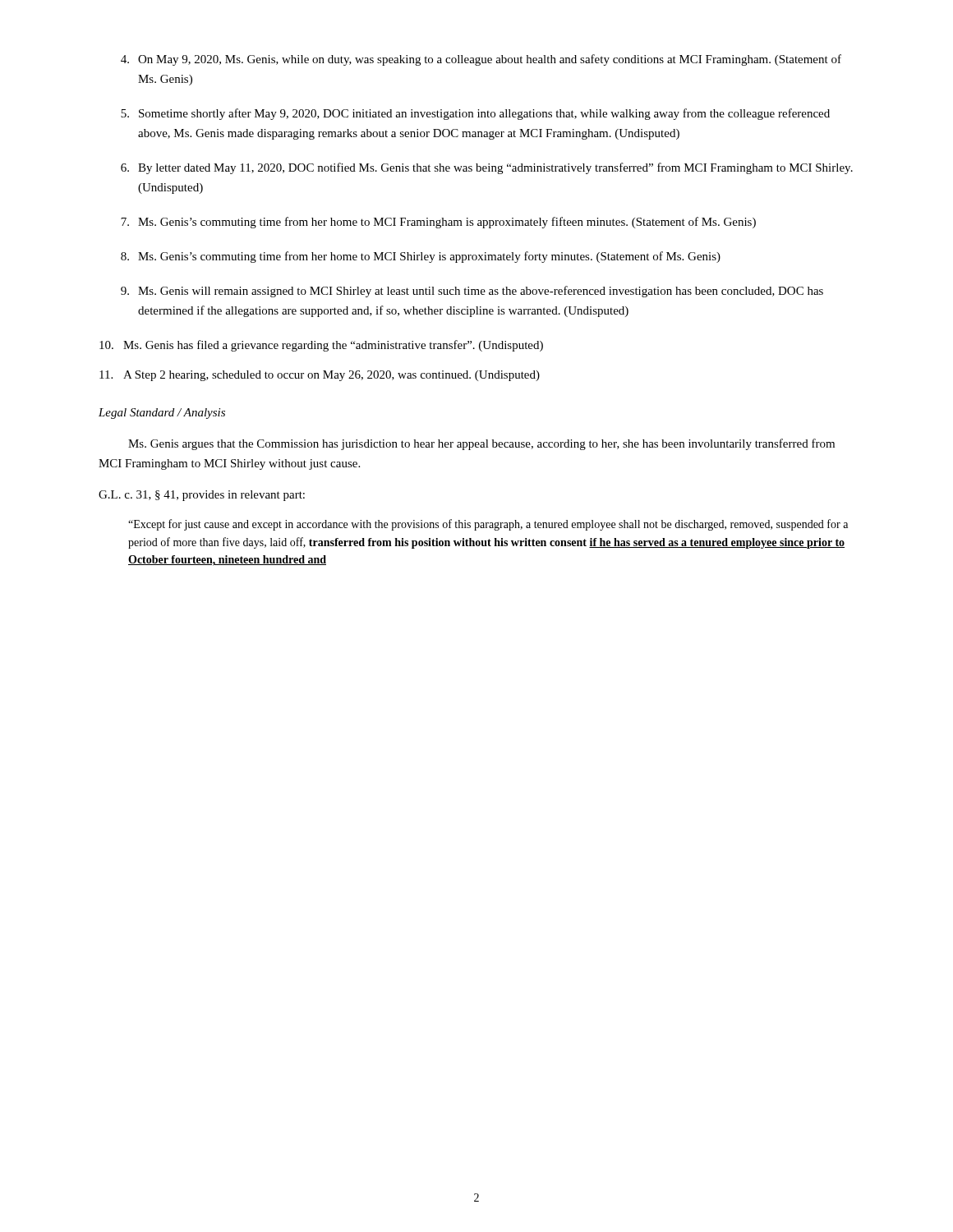Find the list item that reads "11. A Step 2 hearing,"

coord(319,375)
